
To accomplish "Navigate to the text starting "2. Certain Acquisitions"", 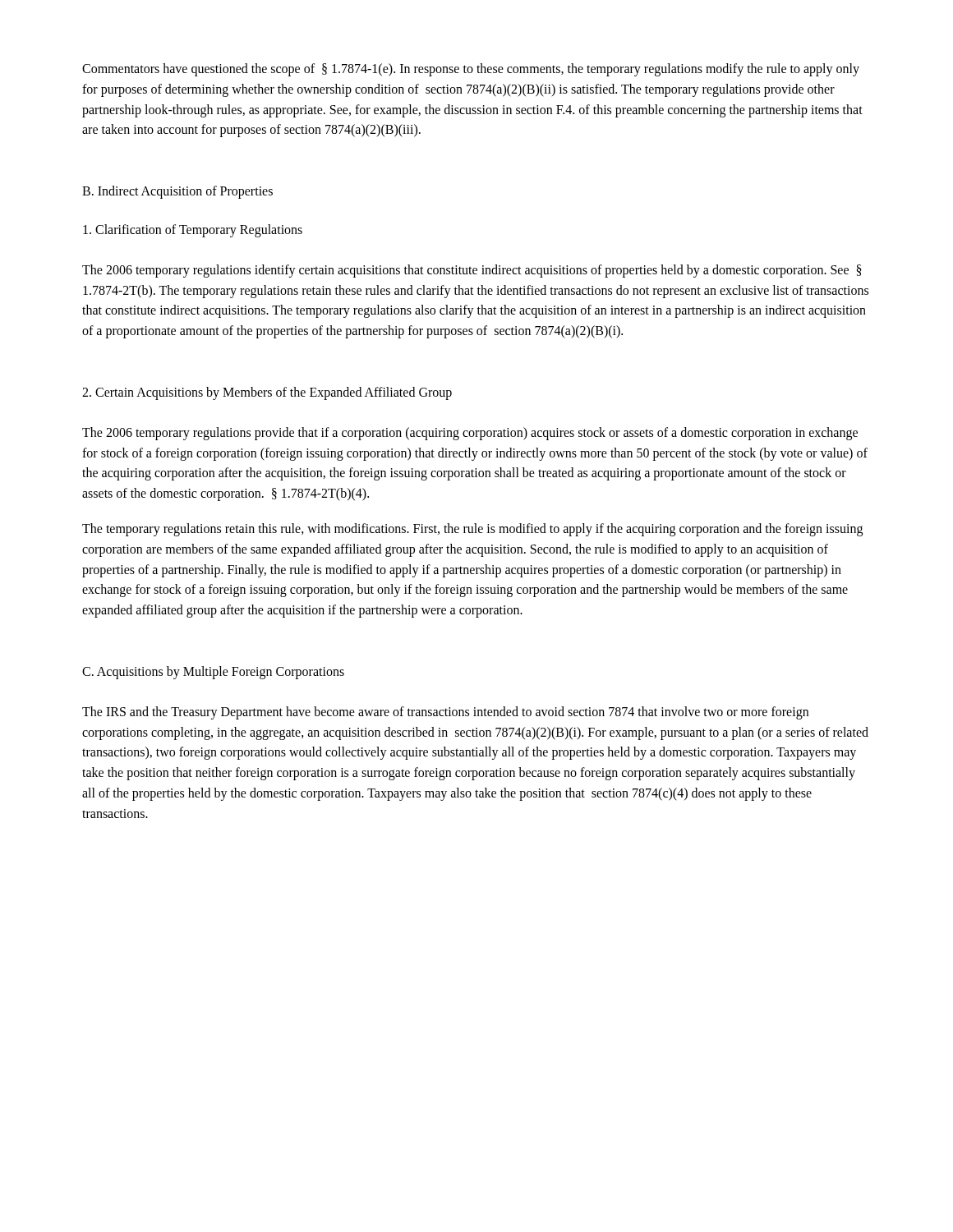I will (x=267, y=392).
